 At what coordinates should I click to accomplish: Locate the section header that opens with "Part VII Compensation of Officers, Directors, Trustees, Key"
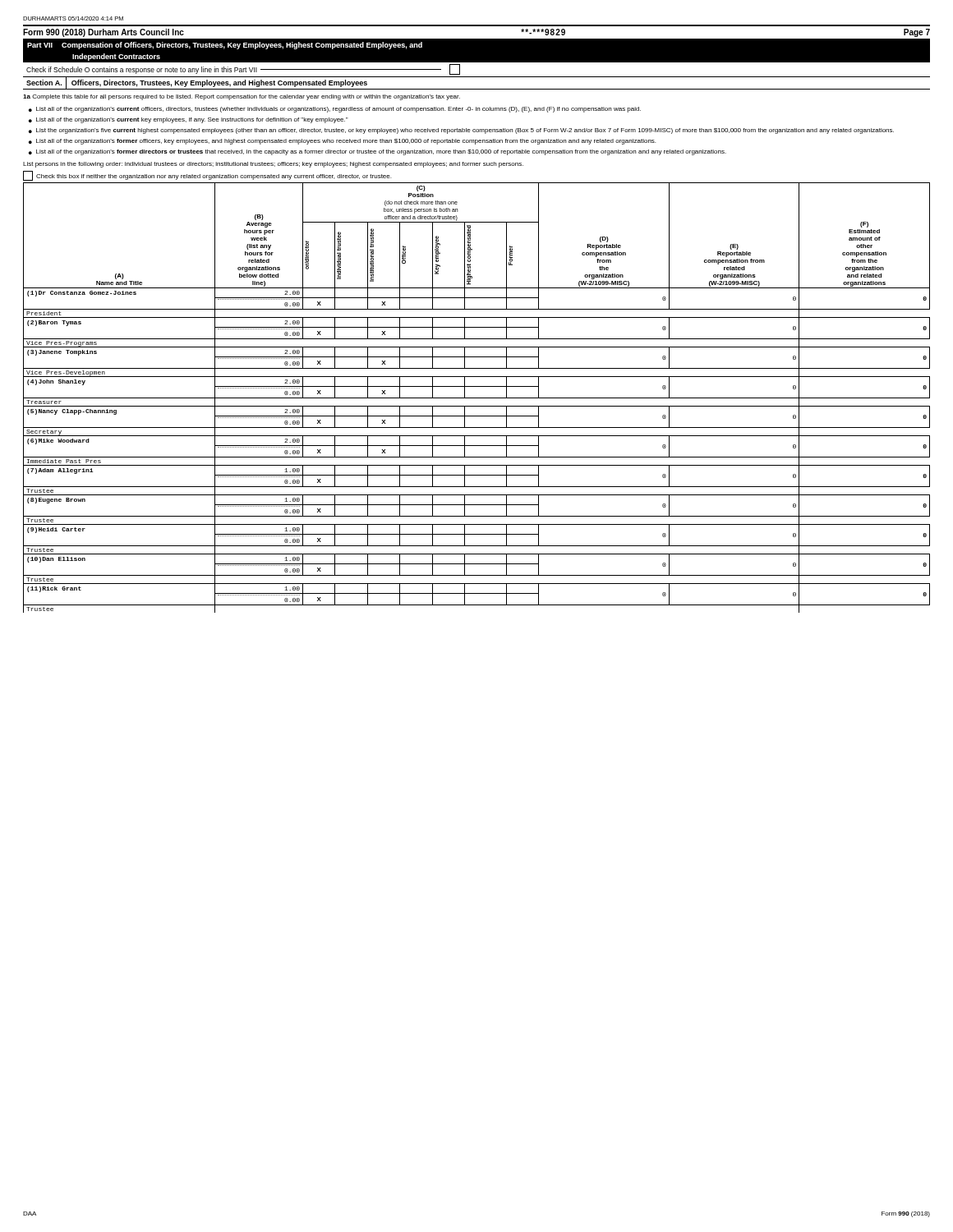476,45
